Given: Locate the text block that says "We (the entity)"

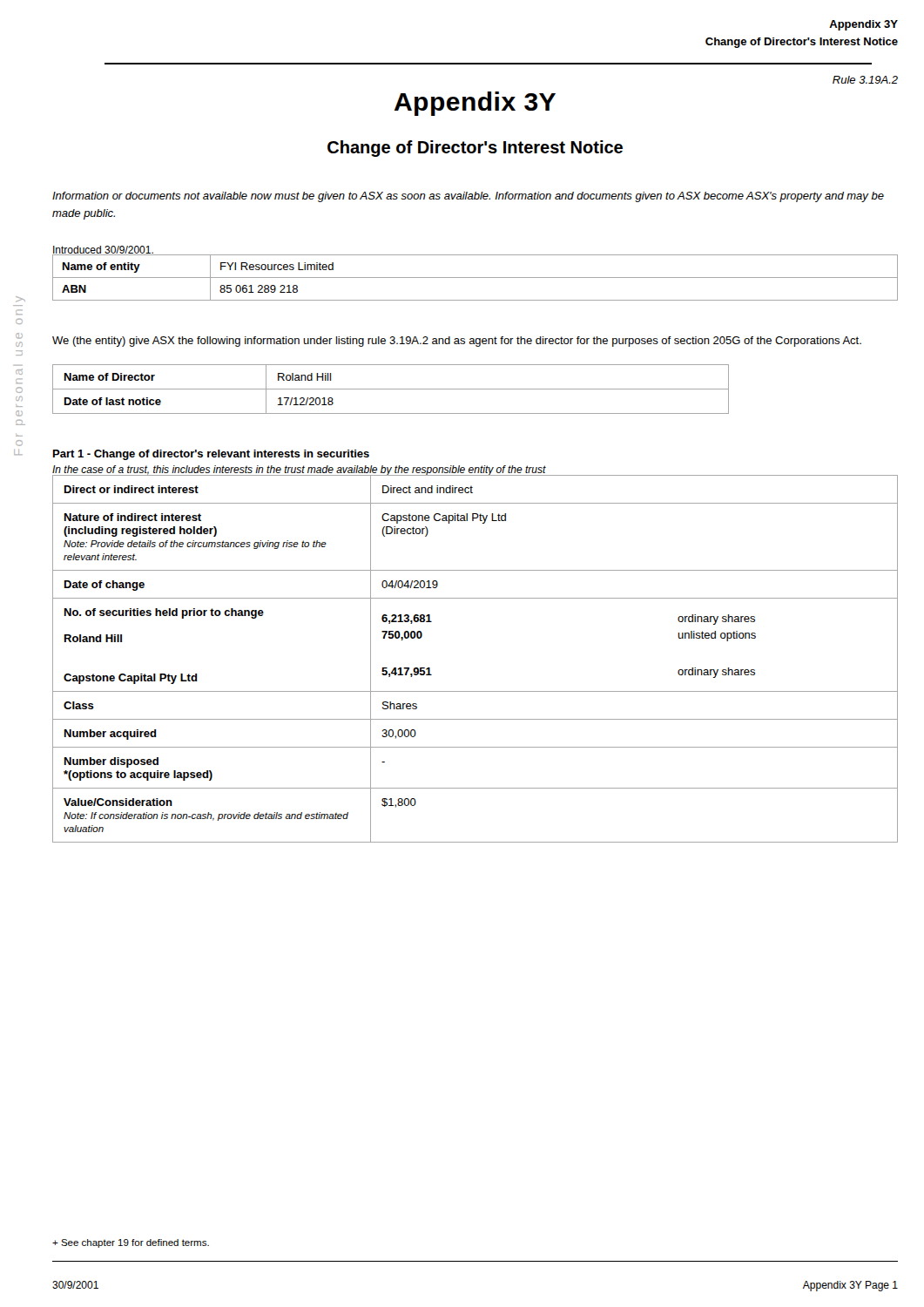Looking at the screenshot, I should pyautogui.click(x=475, y=340).
